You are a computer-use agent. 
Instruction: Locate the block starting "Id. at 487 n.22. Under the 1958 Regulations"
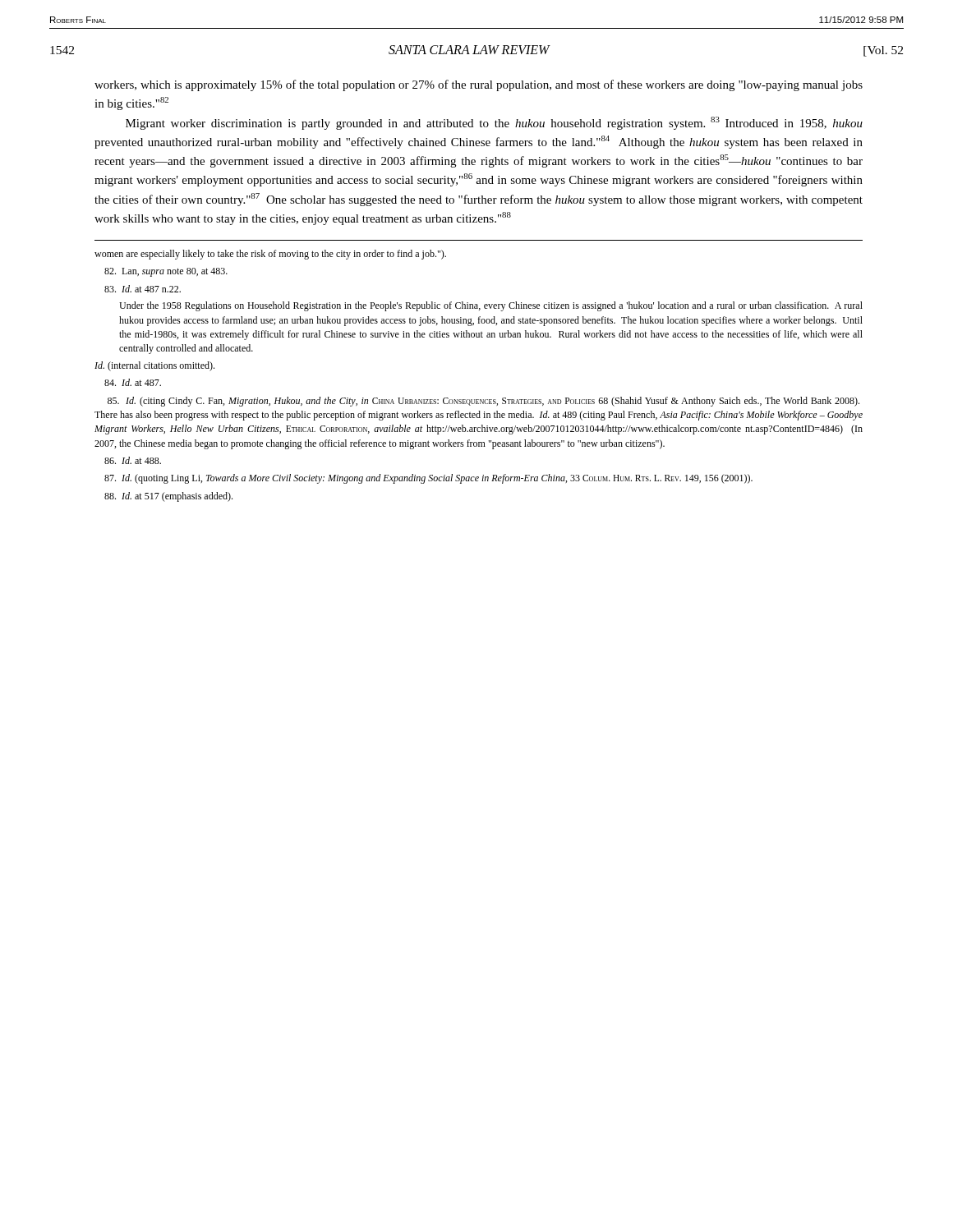[x=479, y=328]
